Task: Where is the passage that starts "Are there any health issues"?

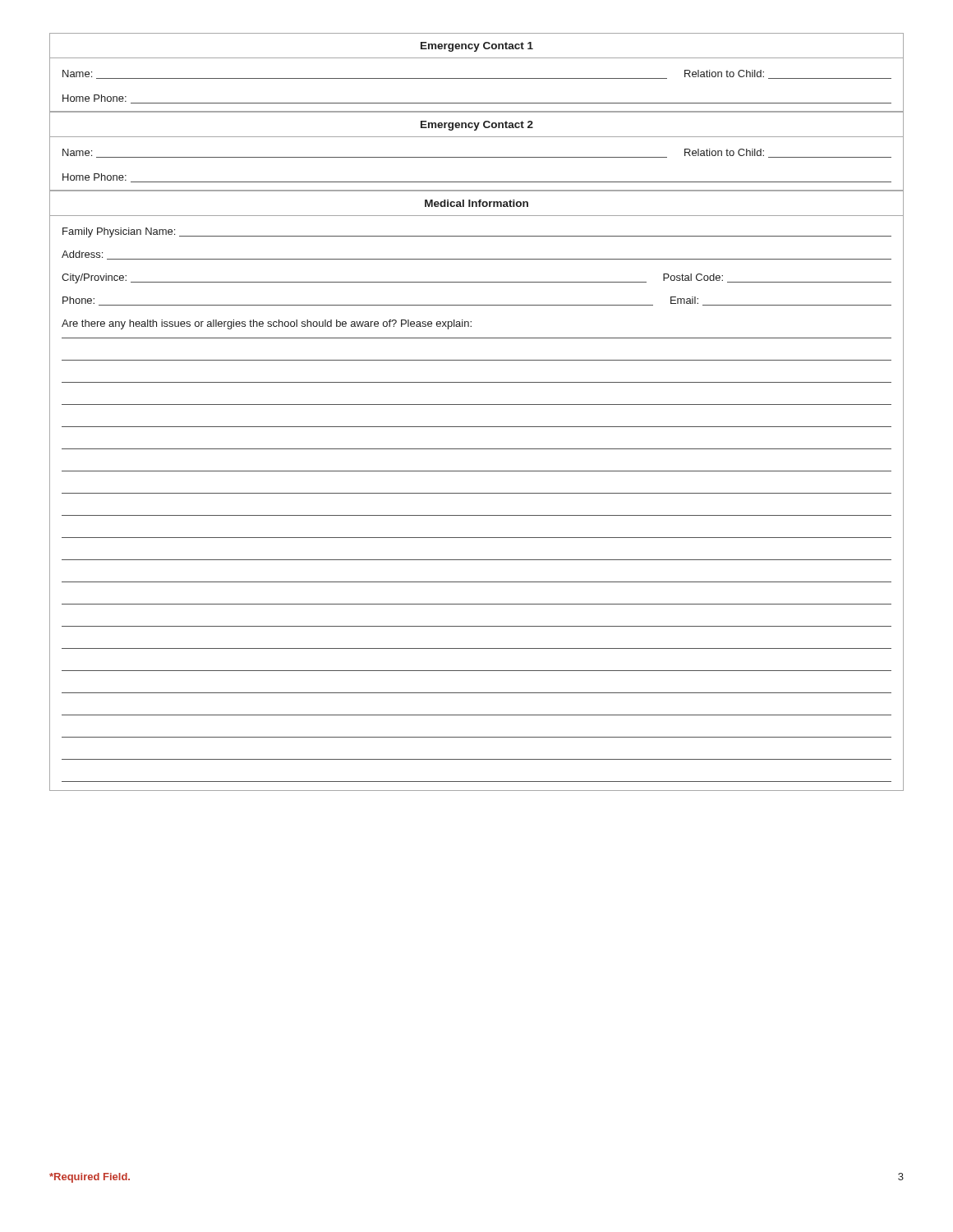Action: tap(267, 323)
